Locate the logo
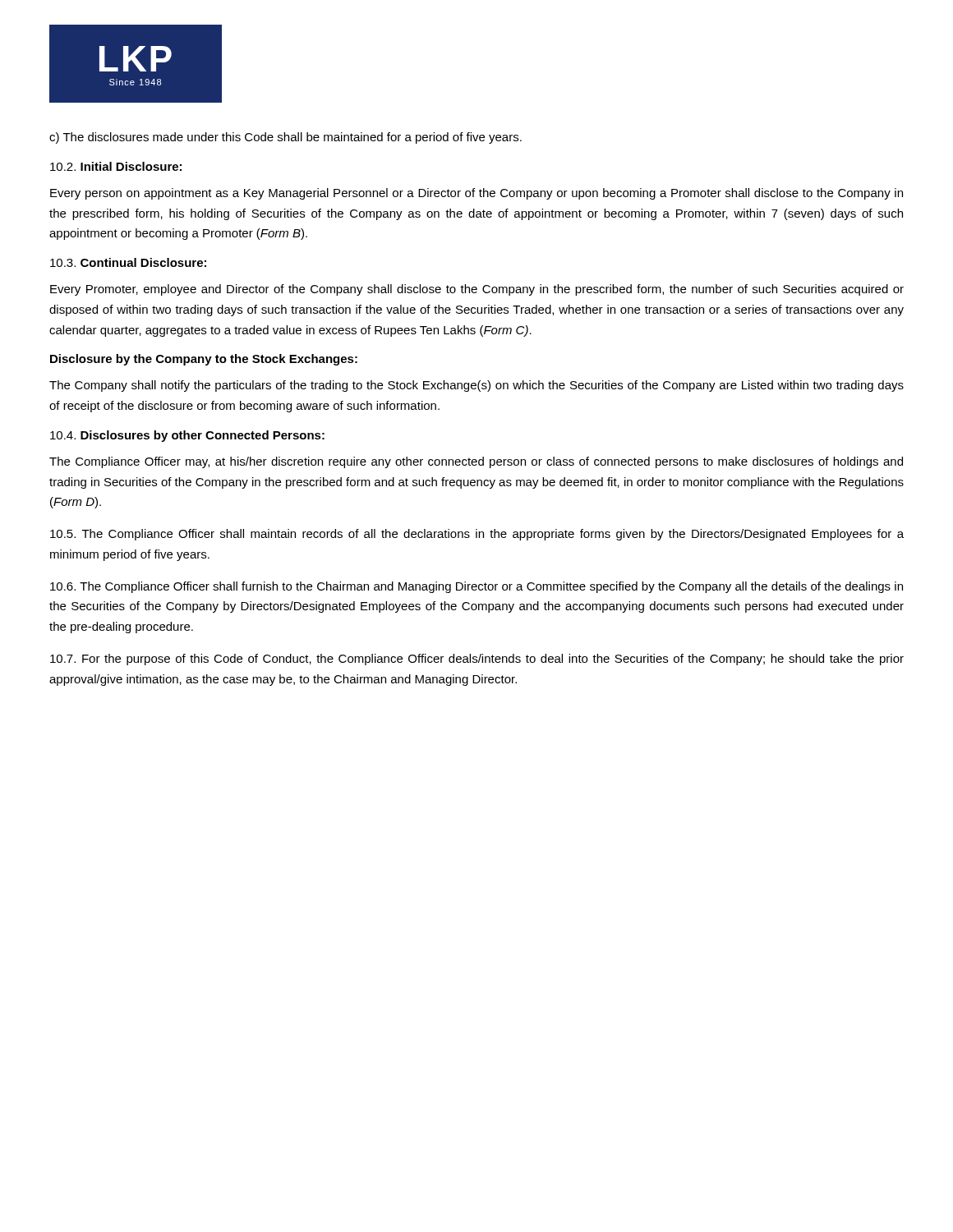This screenshot has height=1232, width=953. [x=476, y=64]
